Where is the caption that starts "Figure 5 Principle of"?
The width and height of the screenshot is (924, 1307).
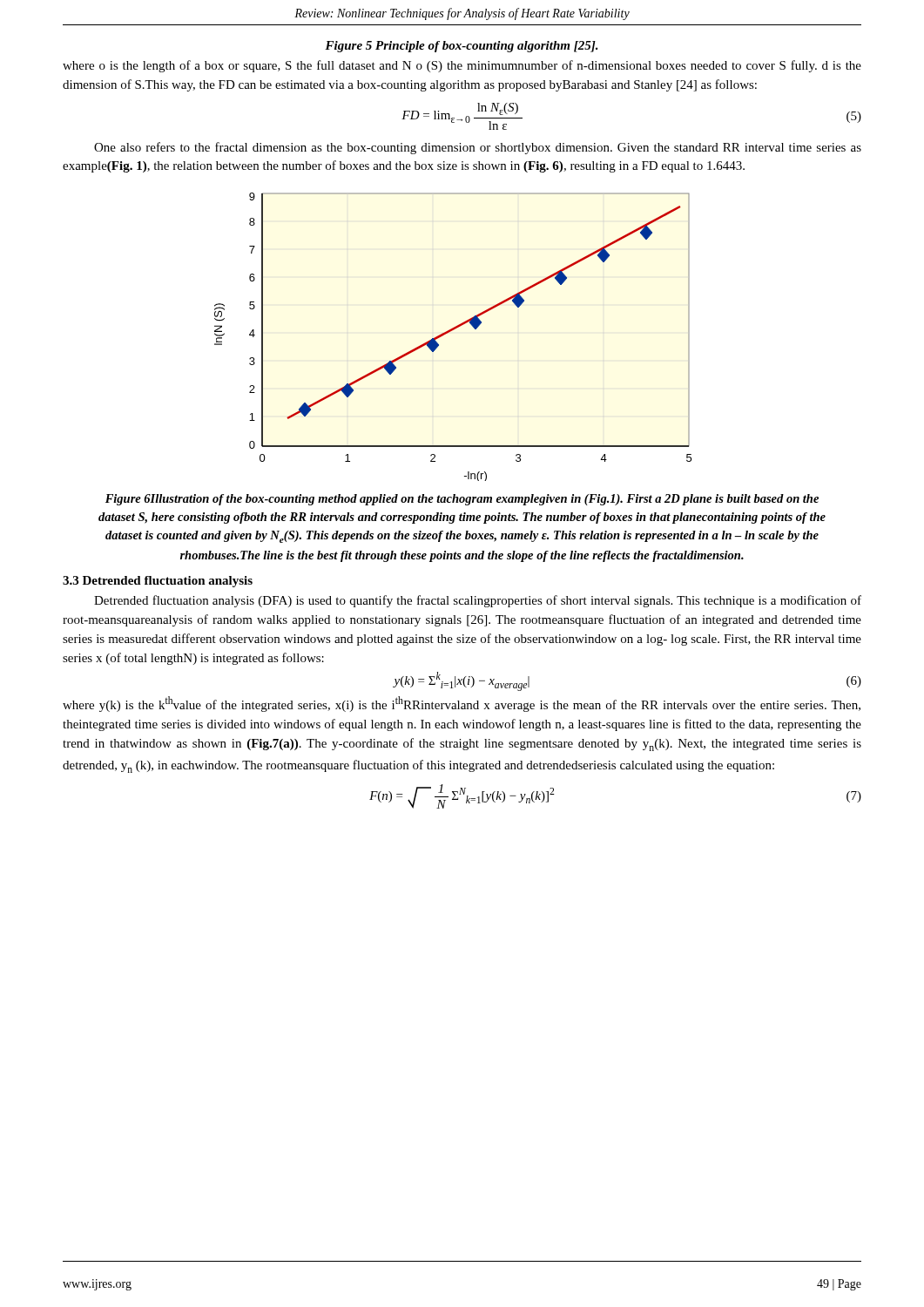462,45
